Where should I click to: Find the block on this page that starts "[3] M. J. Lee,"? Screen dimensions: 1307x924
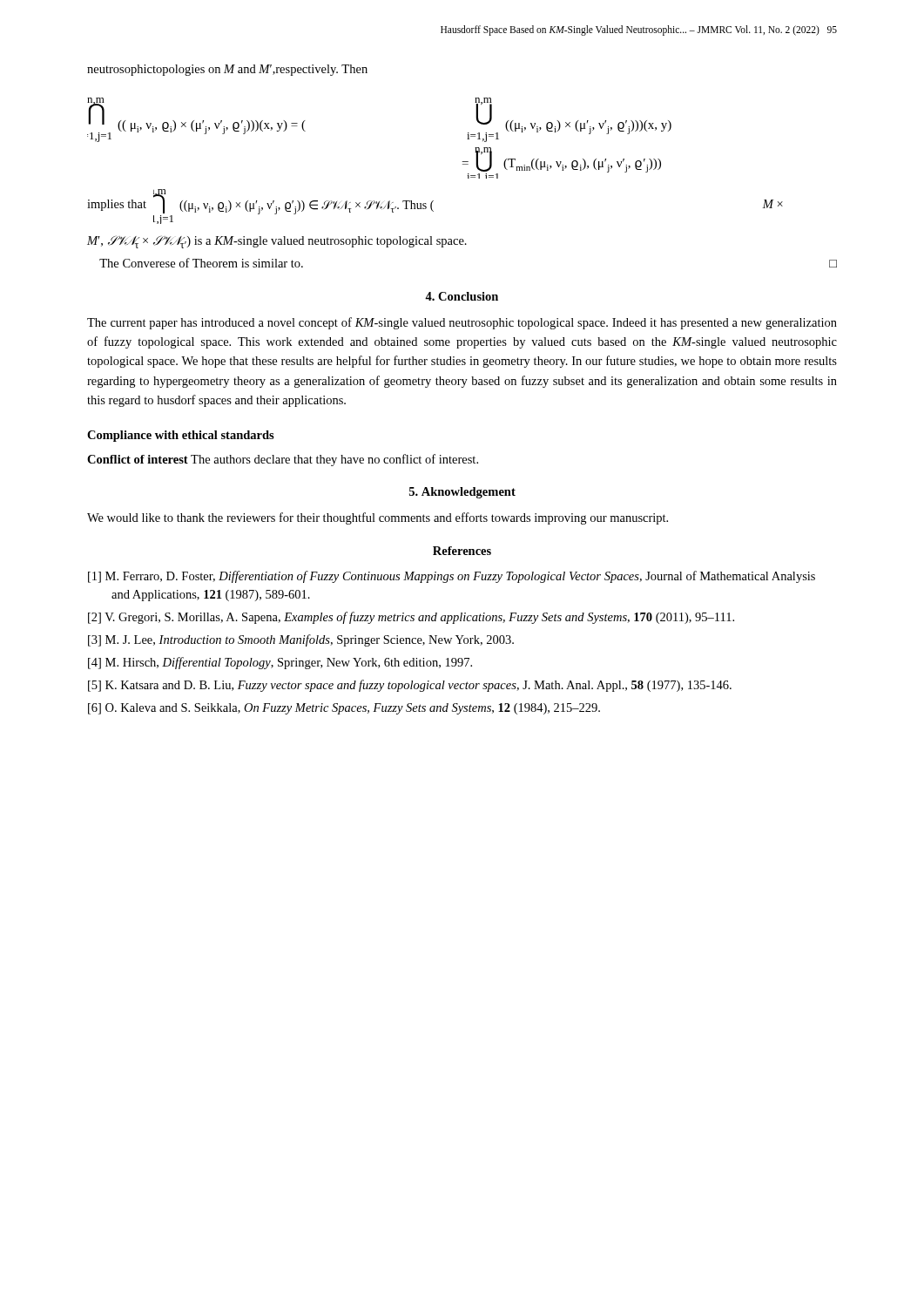[301, 639]
